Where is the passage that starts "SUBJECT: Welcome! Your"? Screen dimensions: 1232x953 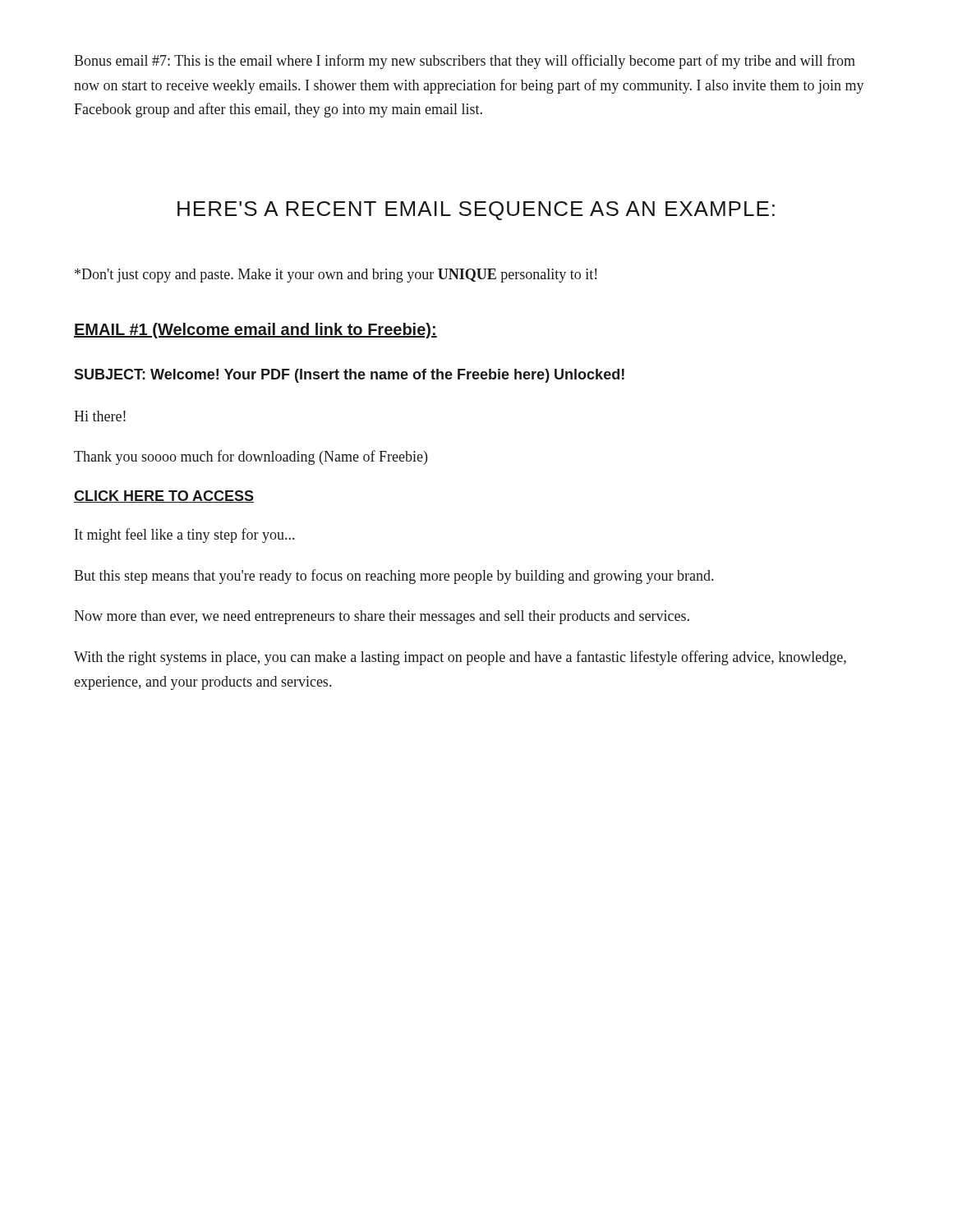pos(350,374)
